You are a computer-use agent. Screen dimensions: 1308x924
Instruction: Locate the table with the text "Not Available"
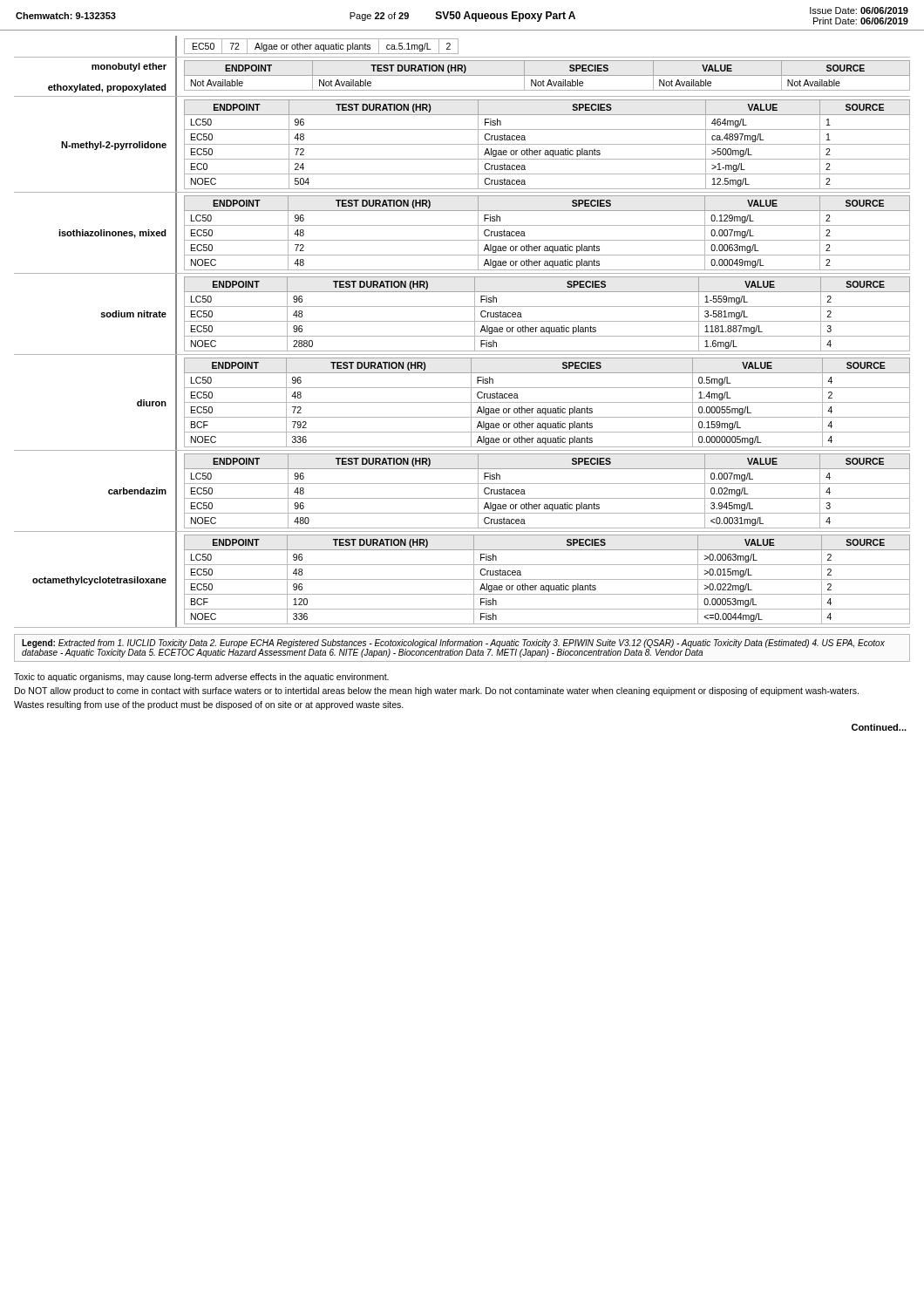click(547, 75)
